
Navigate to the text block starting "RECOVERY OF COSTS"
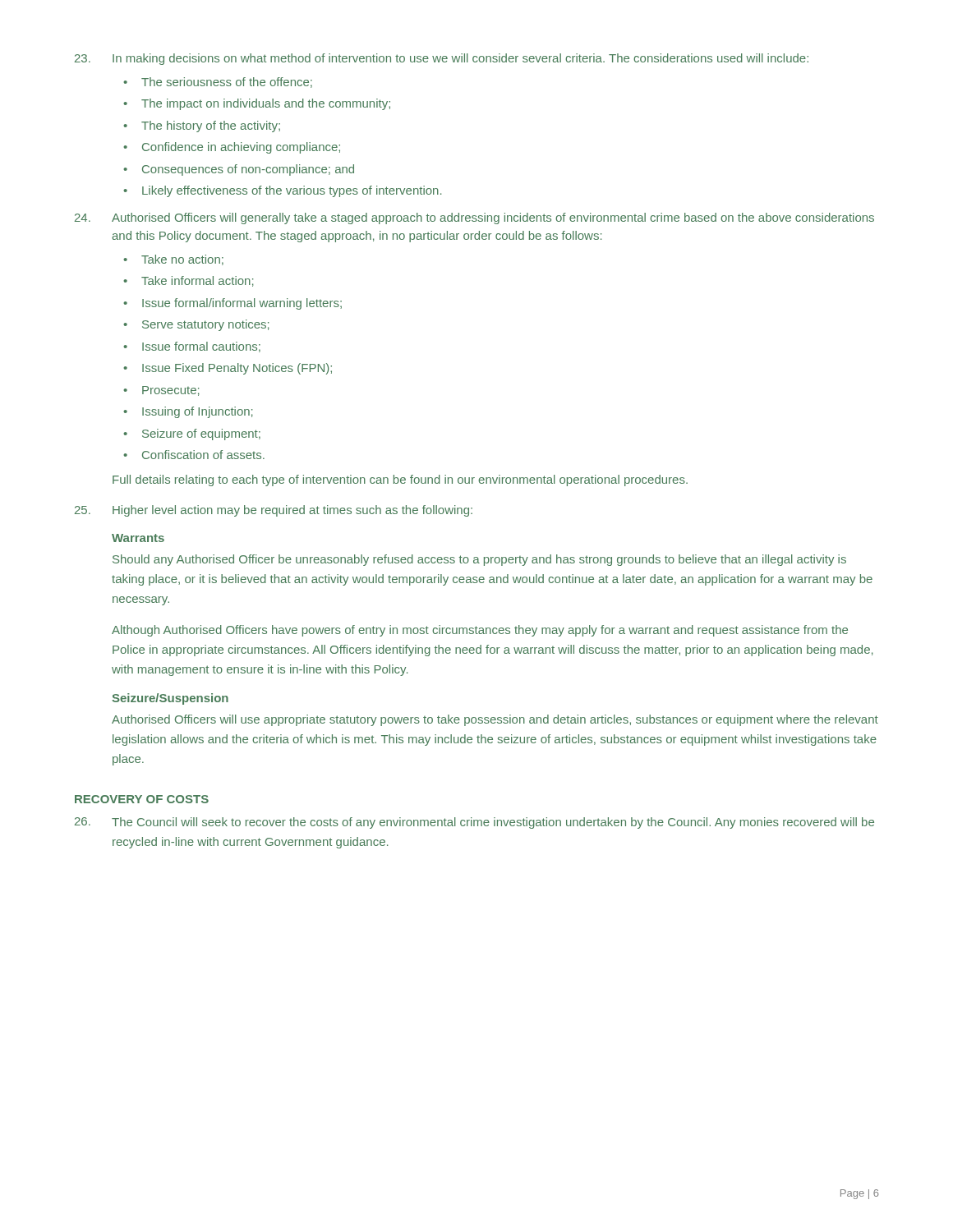tap(141, 799)
